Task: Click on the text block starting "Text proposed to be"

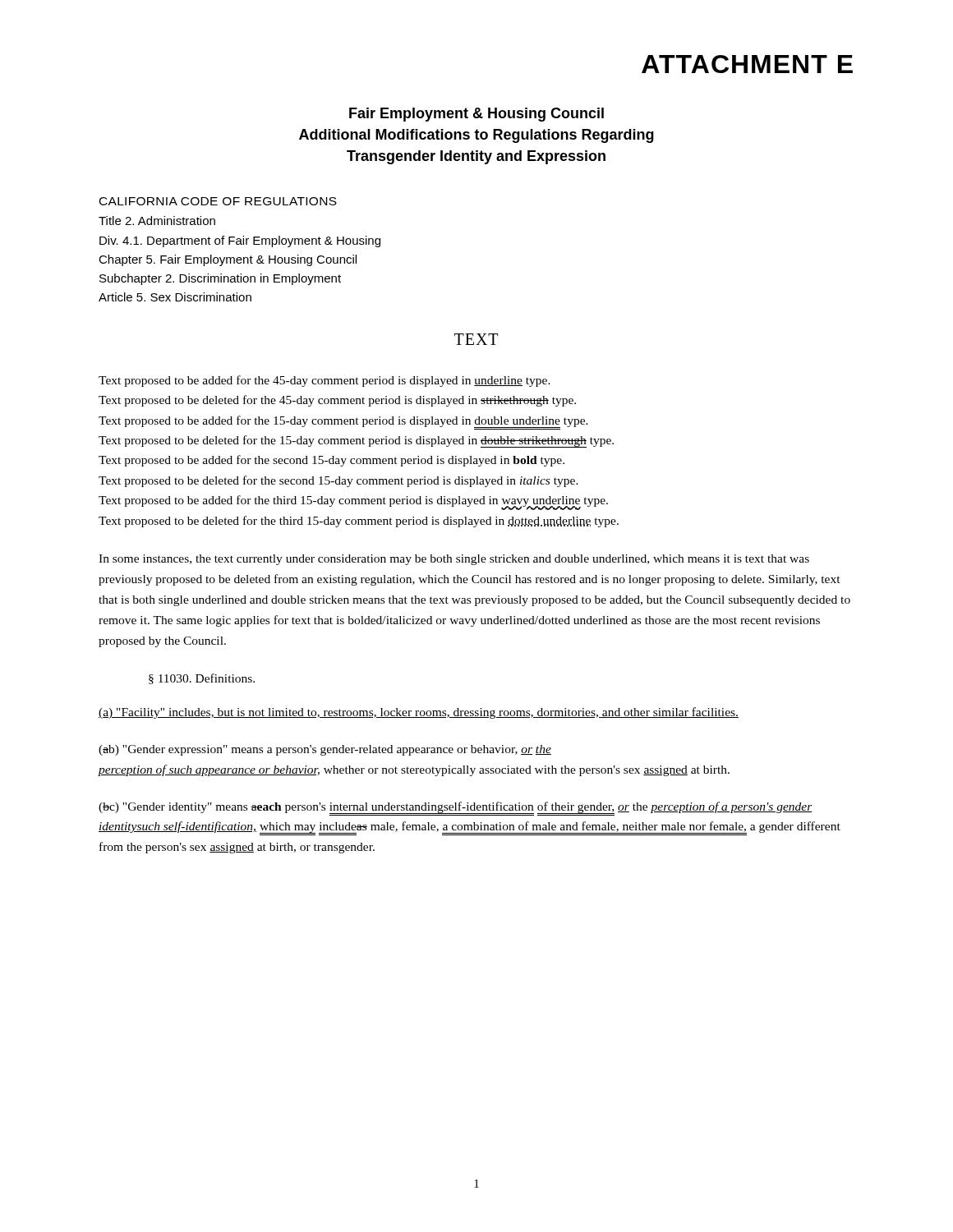Action: click(359, 450)
